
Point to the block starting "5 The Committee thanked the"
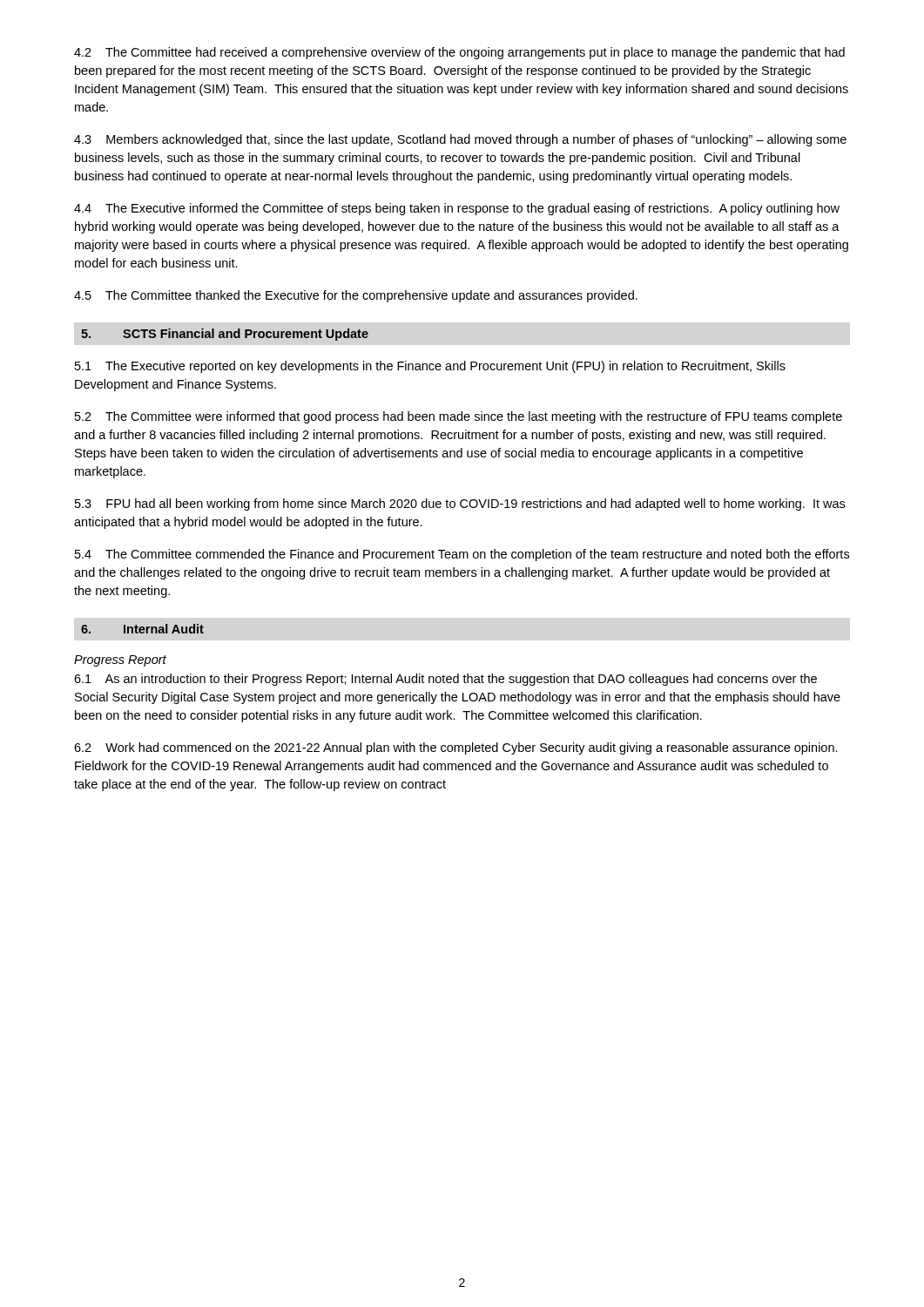[x=356, y=296]
